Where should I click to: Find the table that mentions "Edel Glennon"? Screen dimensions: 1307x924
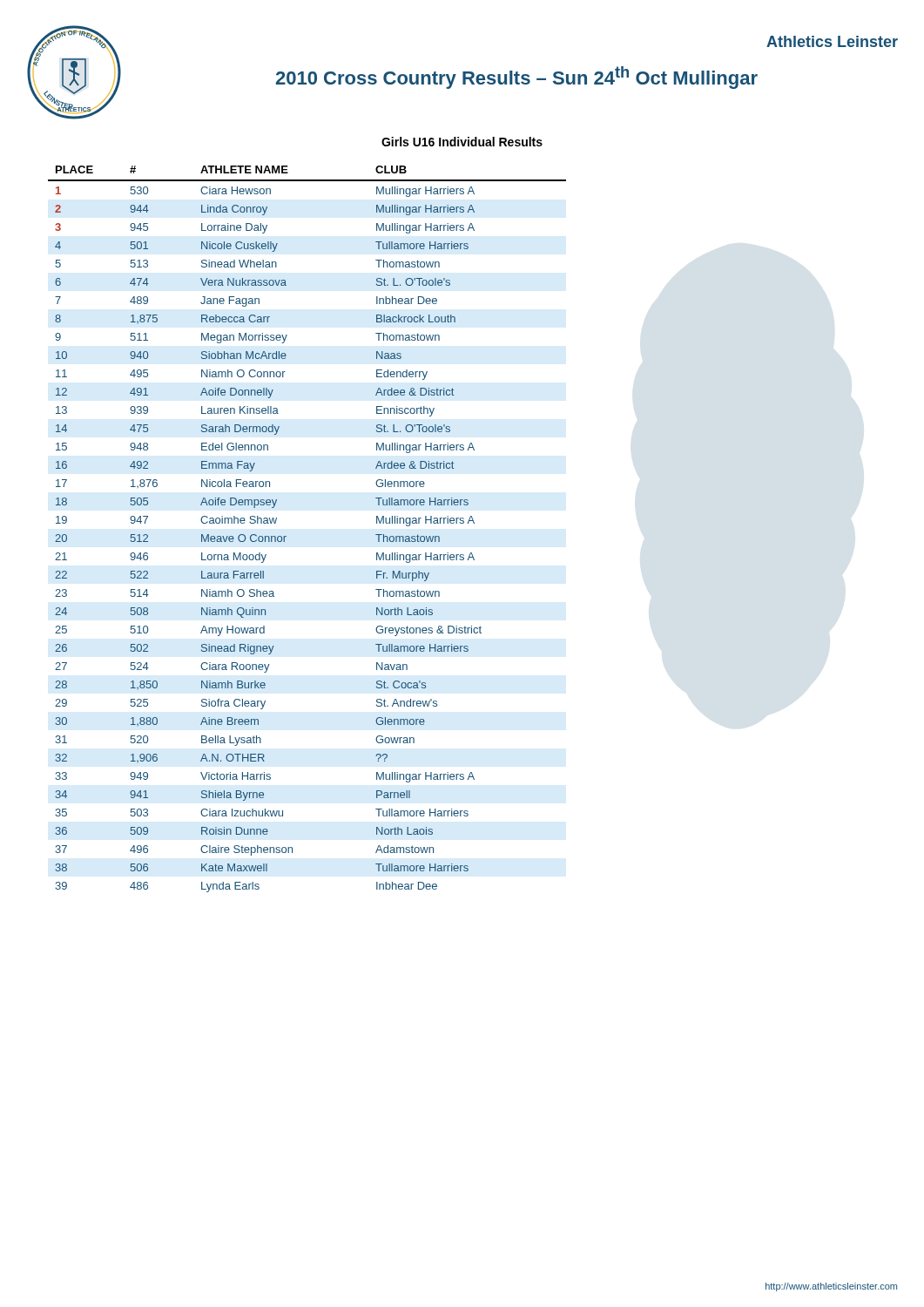tap(307, 527)
